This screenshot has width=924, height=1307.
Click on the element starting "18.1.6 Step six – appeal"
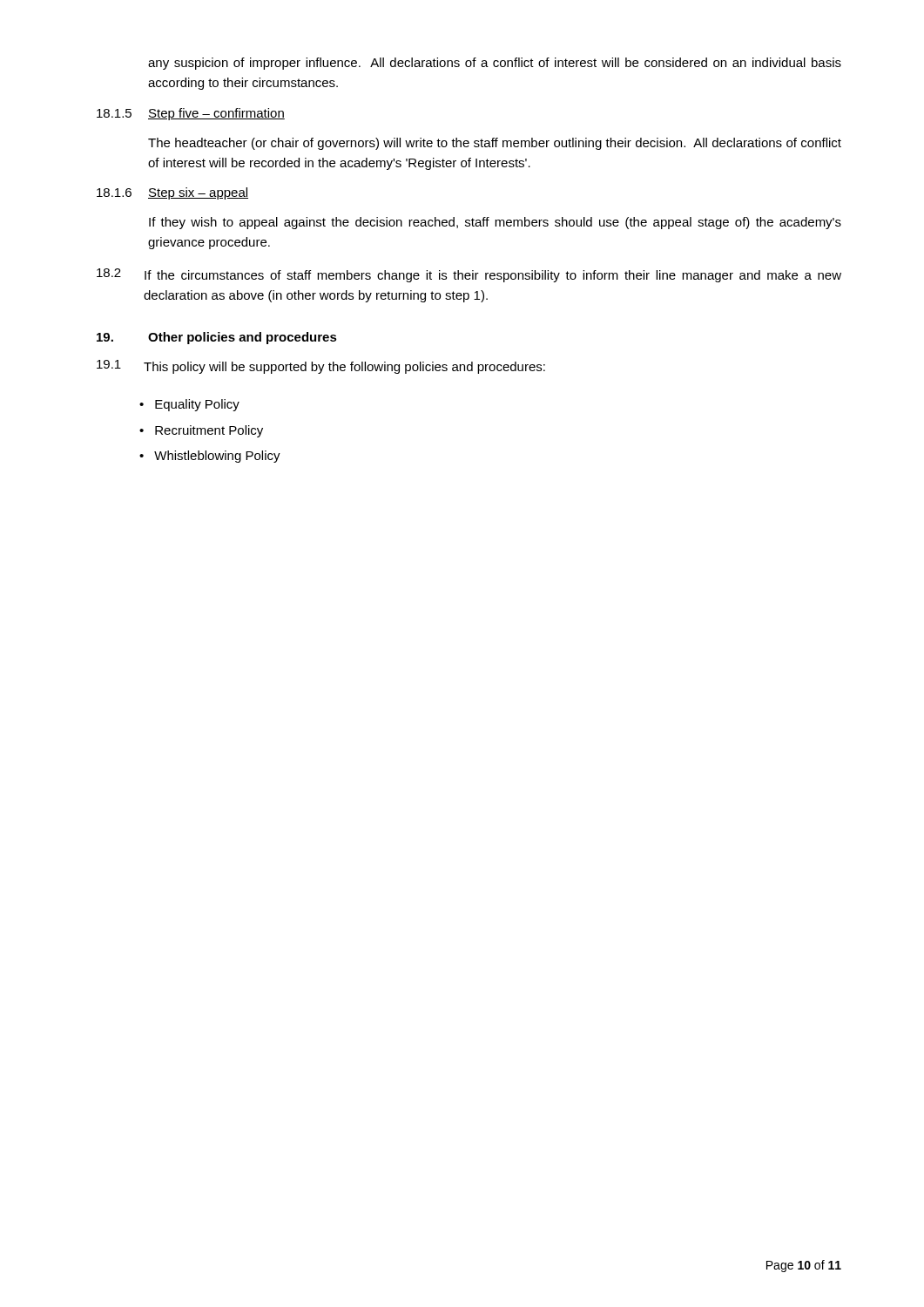pyautogui.click(x=172, y=193)
